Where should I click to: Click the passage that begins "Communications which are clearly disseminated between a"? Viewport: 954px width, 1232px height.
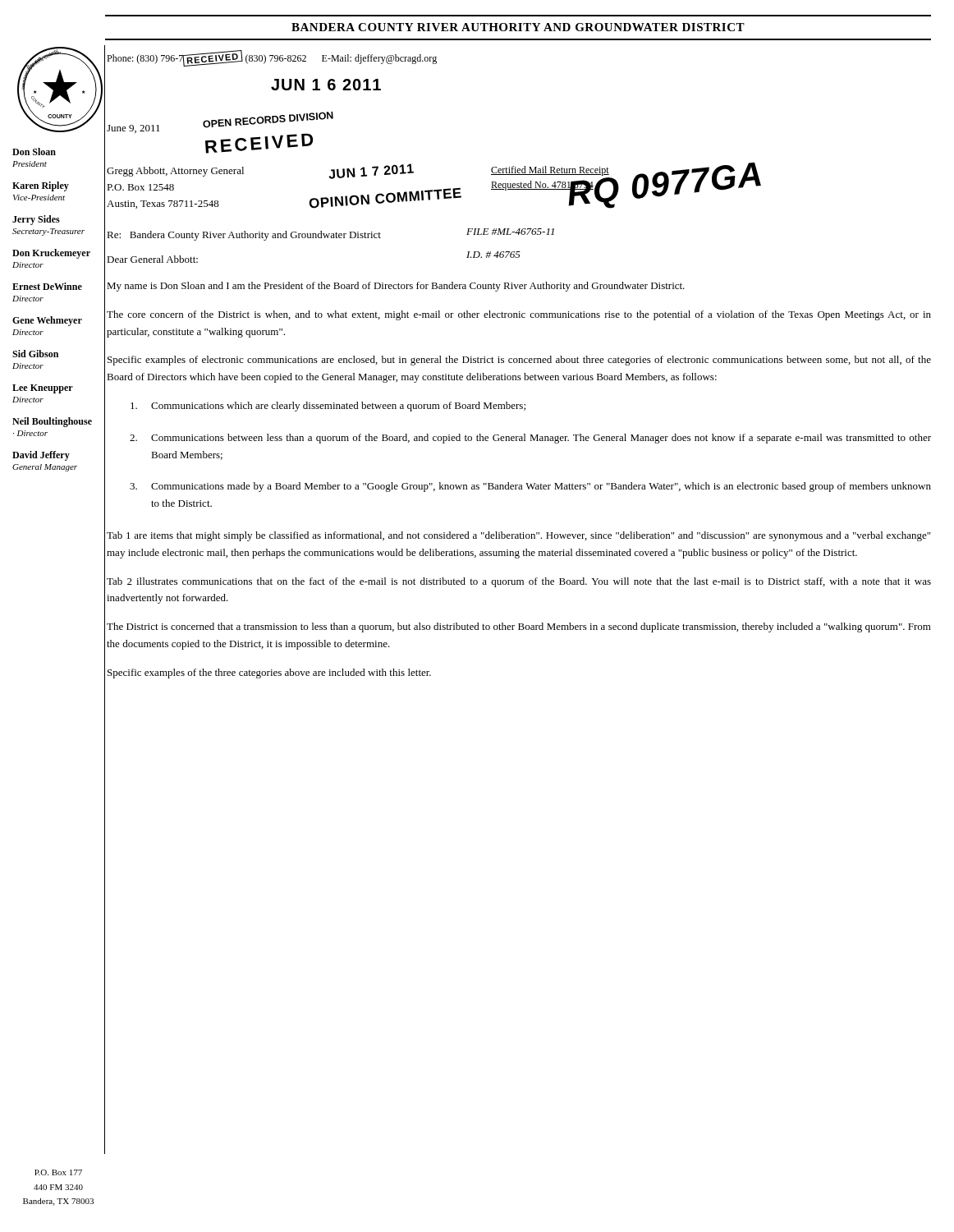click(x=328, y=406)
